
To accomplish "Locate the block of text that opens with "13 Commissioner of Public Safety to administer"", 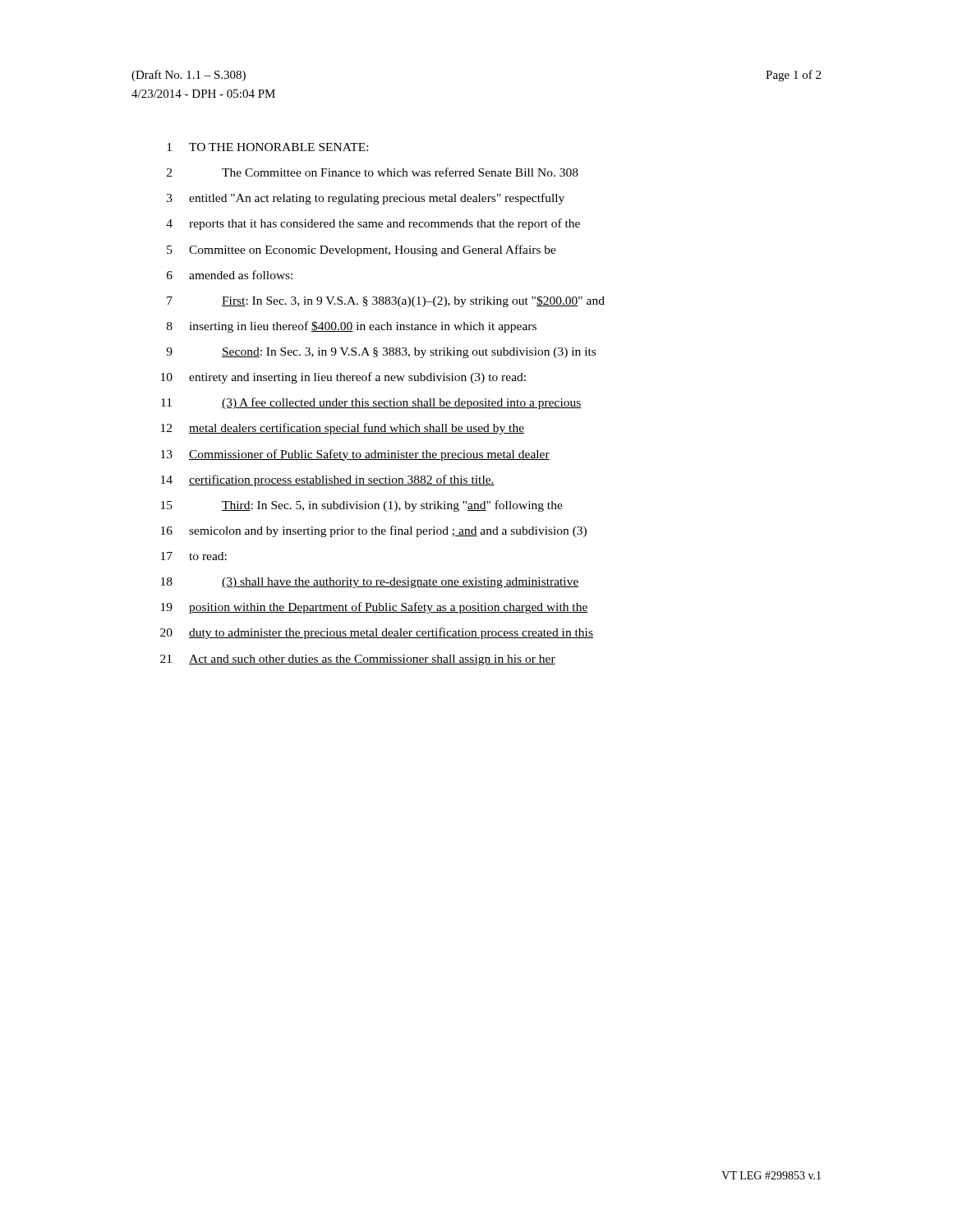I will pos(476,453).
